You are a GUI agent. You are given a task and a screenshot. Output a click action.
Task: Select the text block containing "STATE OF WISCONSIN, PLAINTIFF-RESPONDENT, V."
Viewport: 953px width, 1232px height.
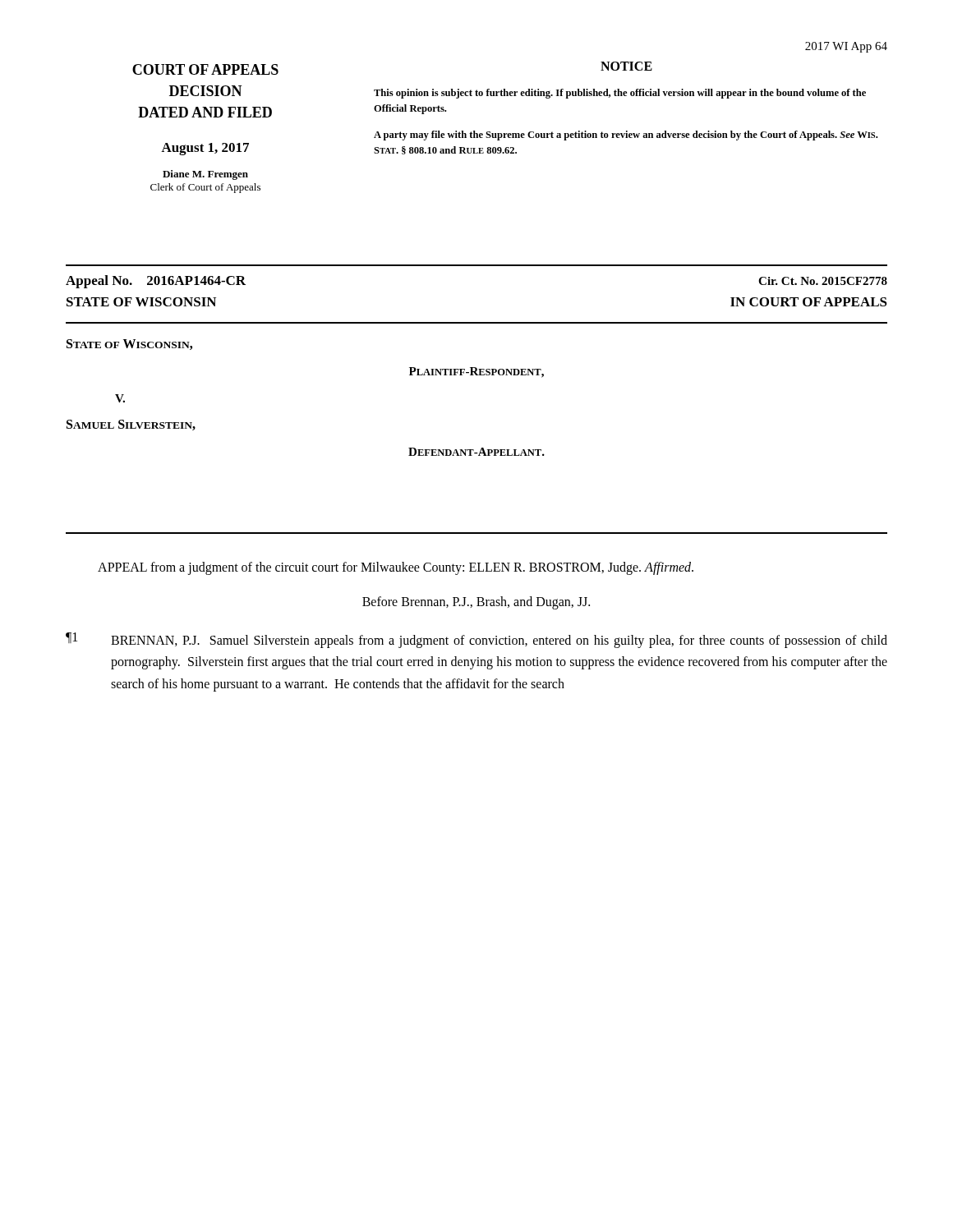pyautogui.click(x=129, y=345)
